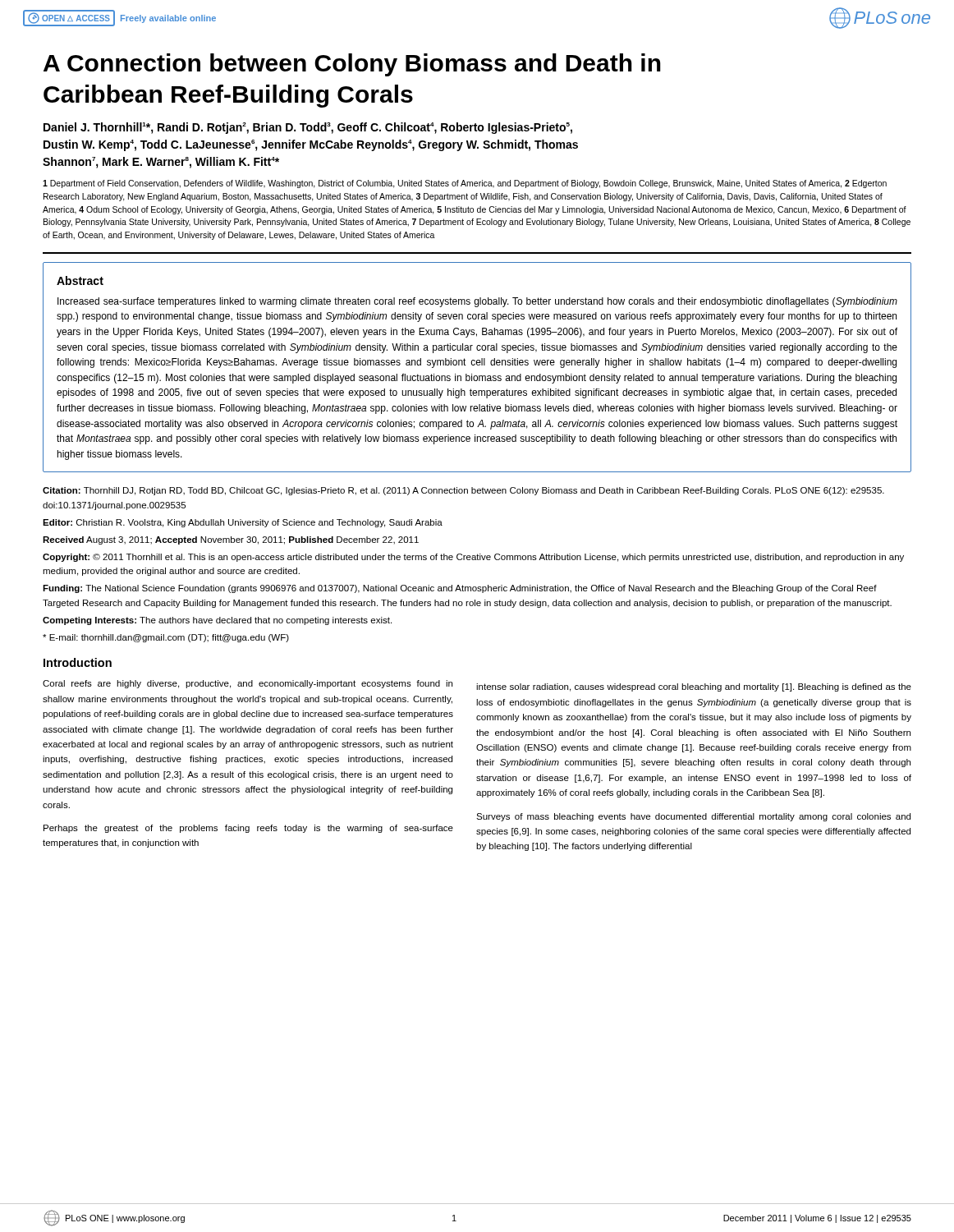
Task: Click on the text block starting "Editor: Christian R."
Action: (x=243, y=522)
